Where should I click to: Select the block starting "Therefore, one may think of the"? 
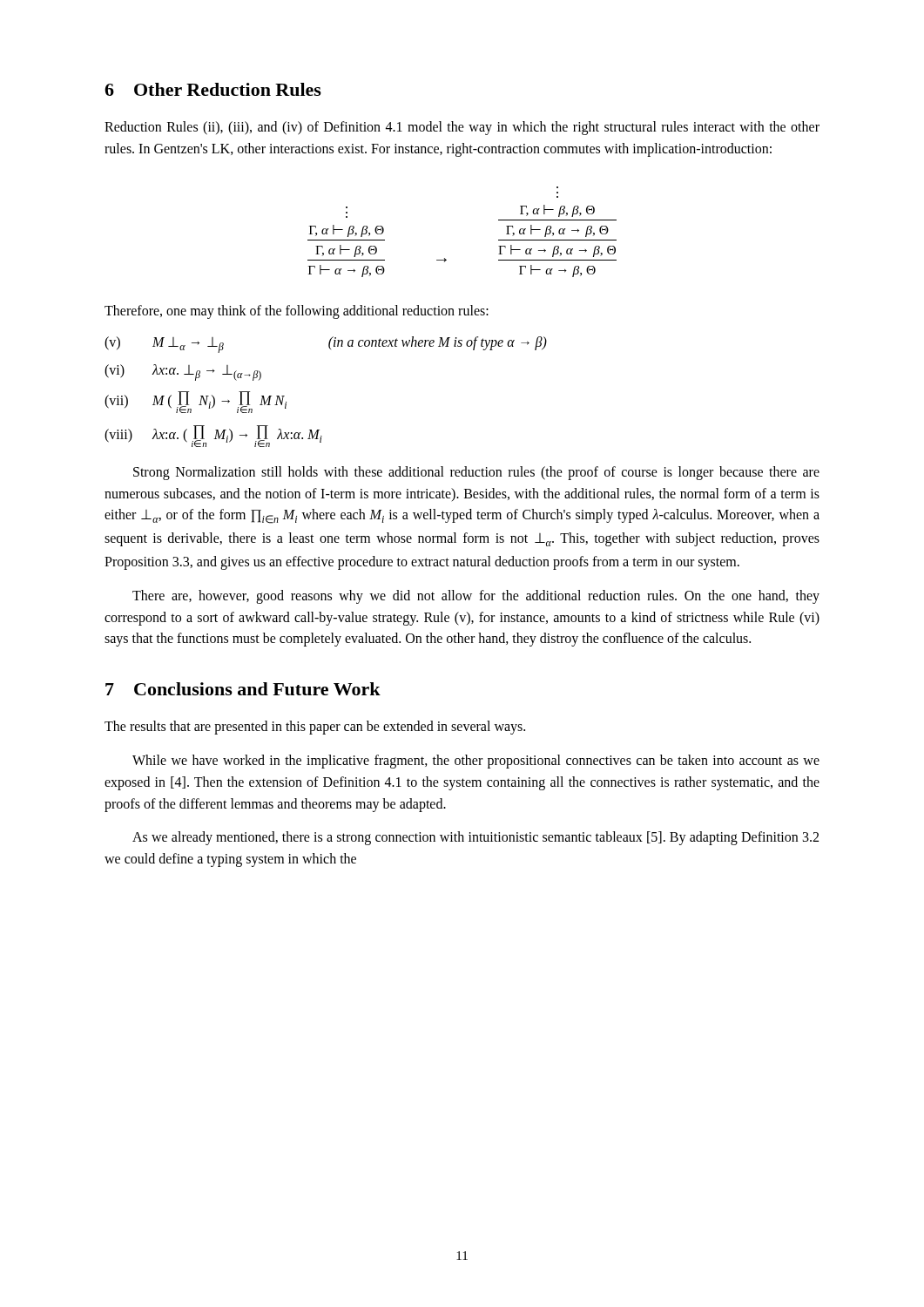pos(297,310)
